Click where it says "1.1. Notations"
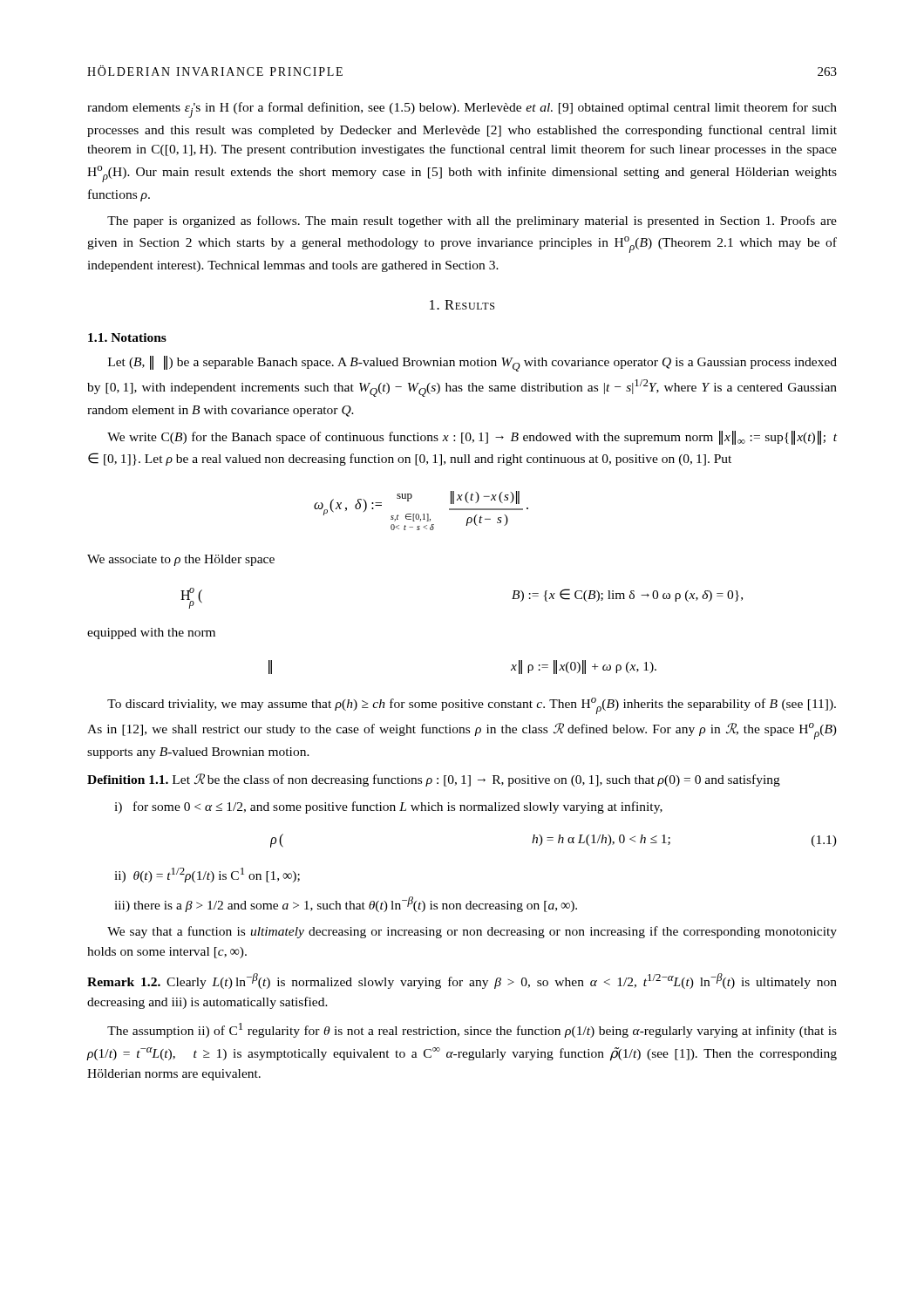This screenshot has height=1308, width=924. pyautogui.click(x=127, y=337)
